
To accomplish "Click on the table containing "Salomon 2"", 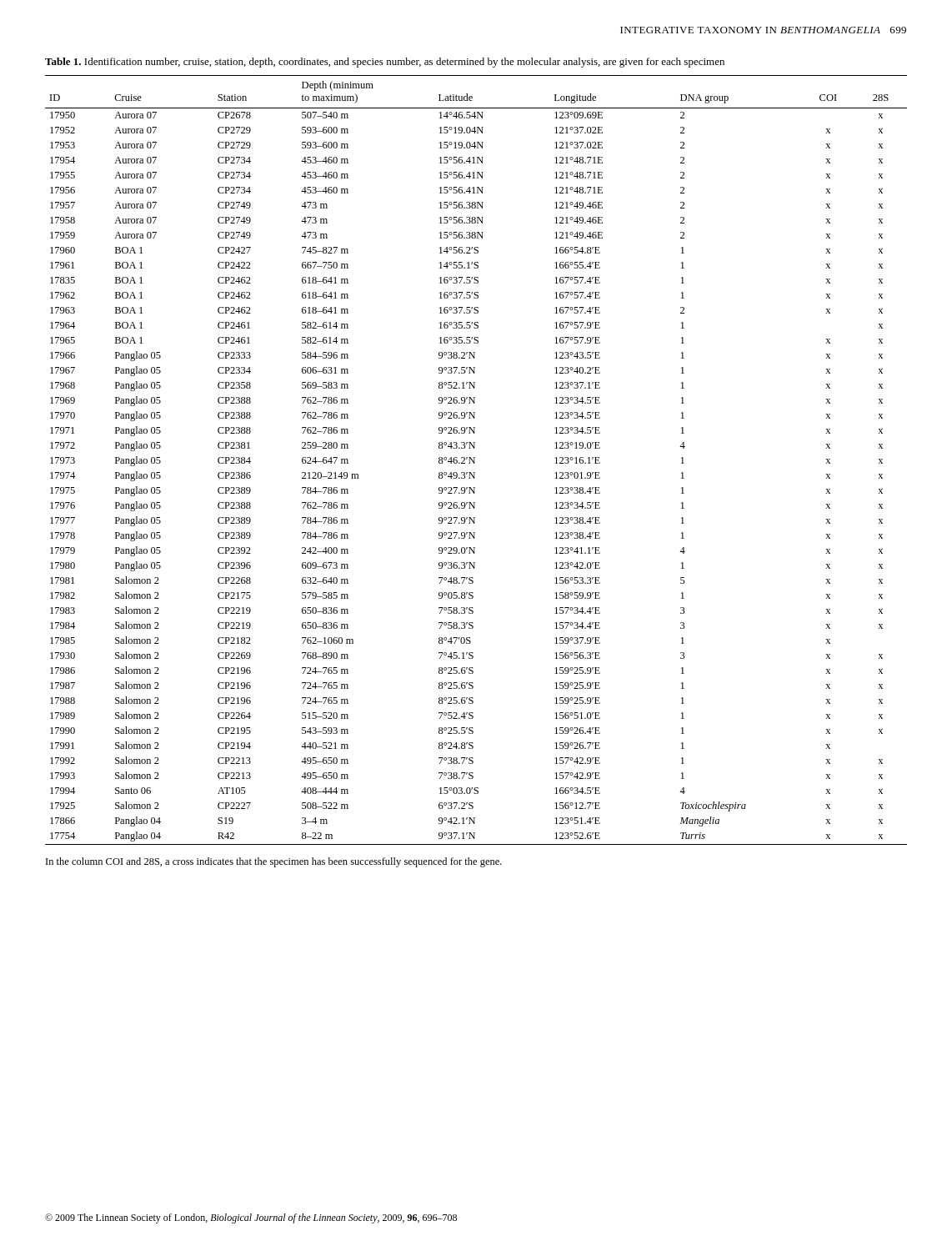I will [476, 460].
